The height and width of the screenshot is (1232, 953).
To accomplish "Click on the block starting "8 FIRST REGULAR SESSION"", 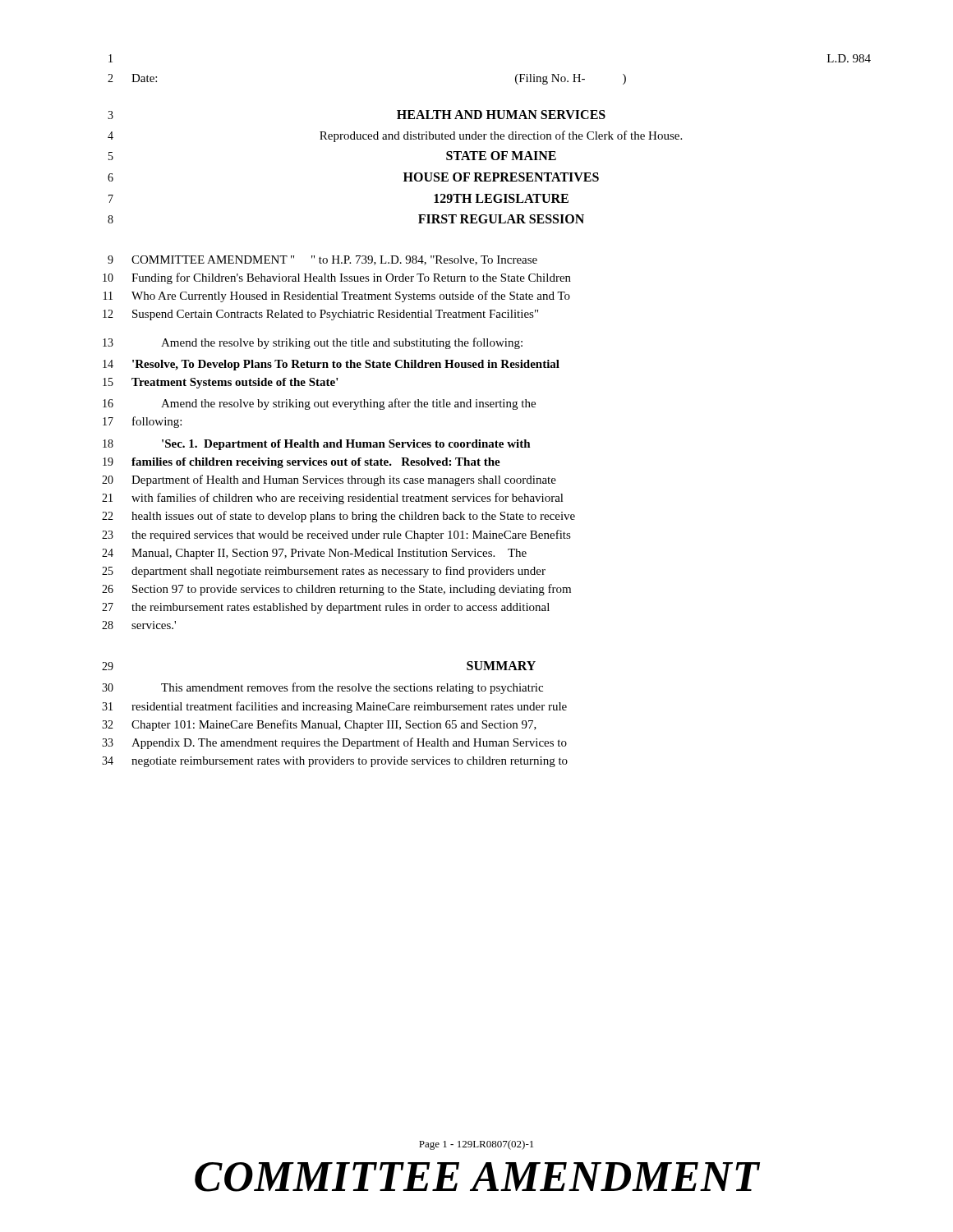I will (476, 219).
